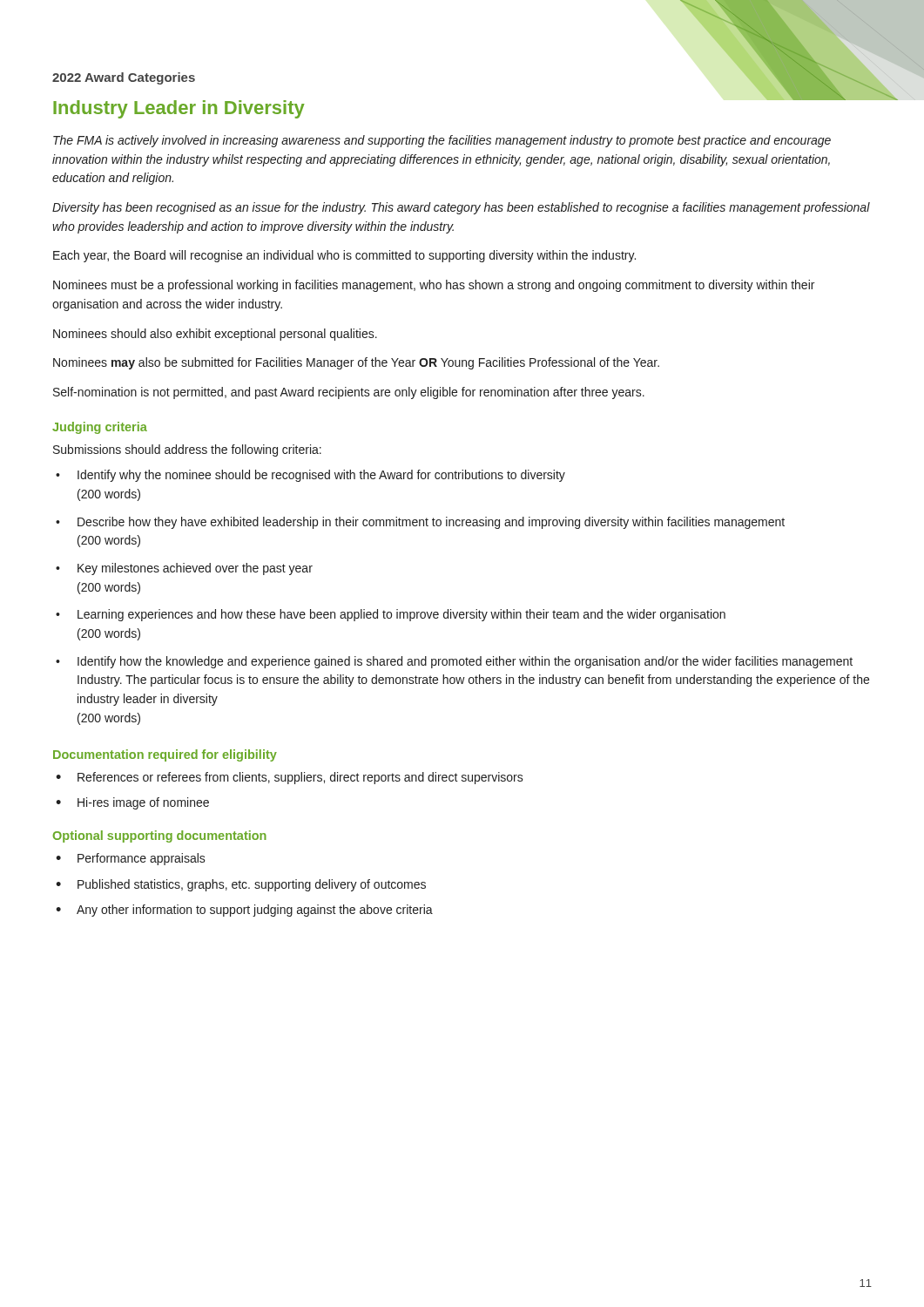
Task: Find the block on this page that starts "References or referees from clients, suppliers, direct reports"
Action: (300, 777)
